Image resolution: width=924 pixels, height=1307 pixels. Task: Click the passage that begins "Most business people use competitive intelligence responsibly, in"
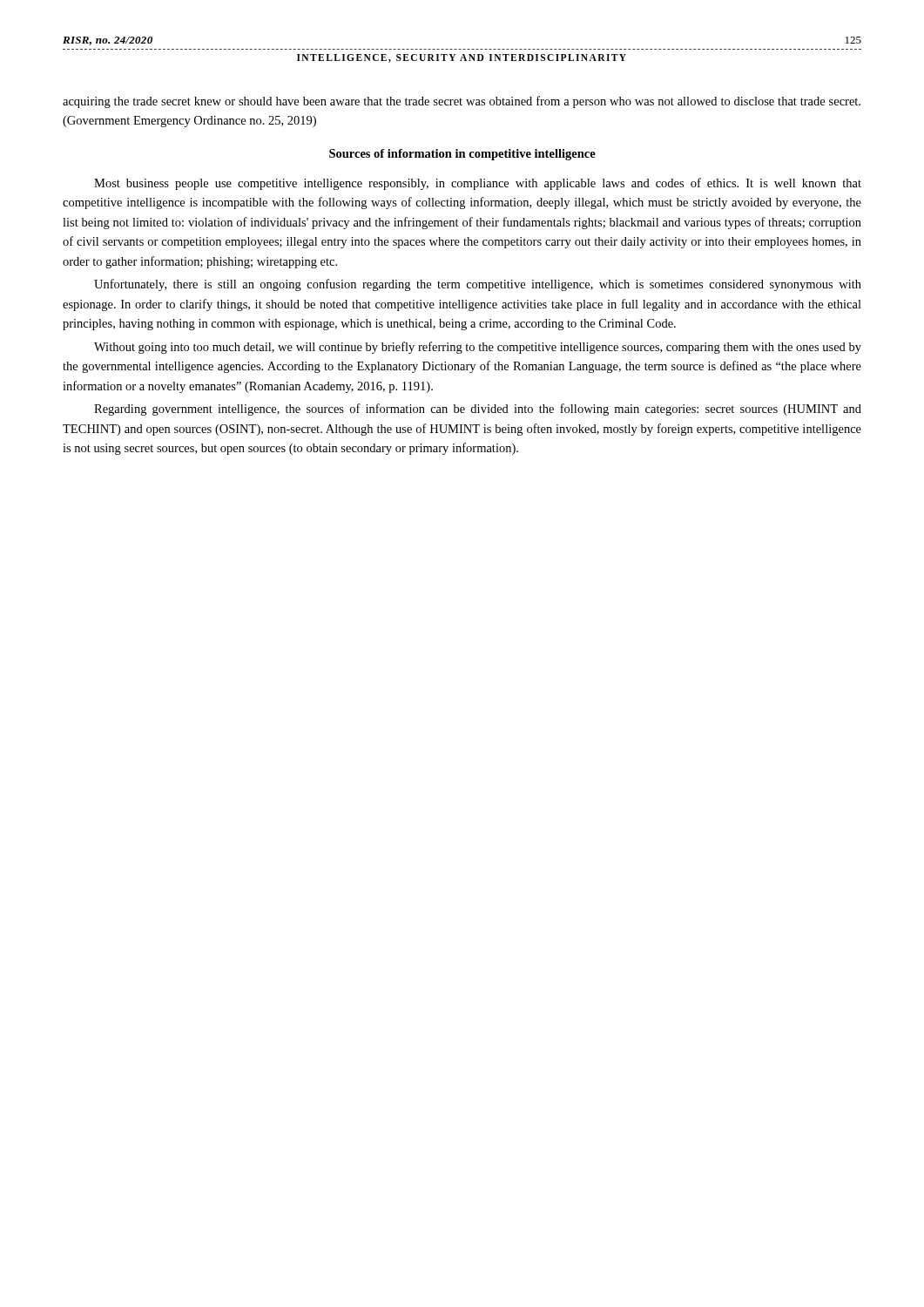tap(462, 222)
